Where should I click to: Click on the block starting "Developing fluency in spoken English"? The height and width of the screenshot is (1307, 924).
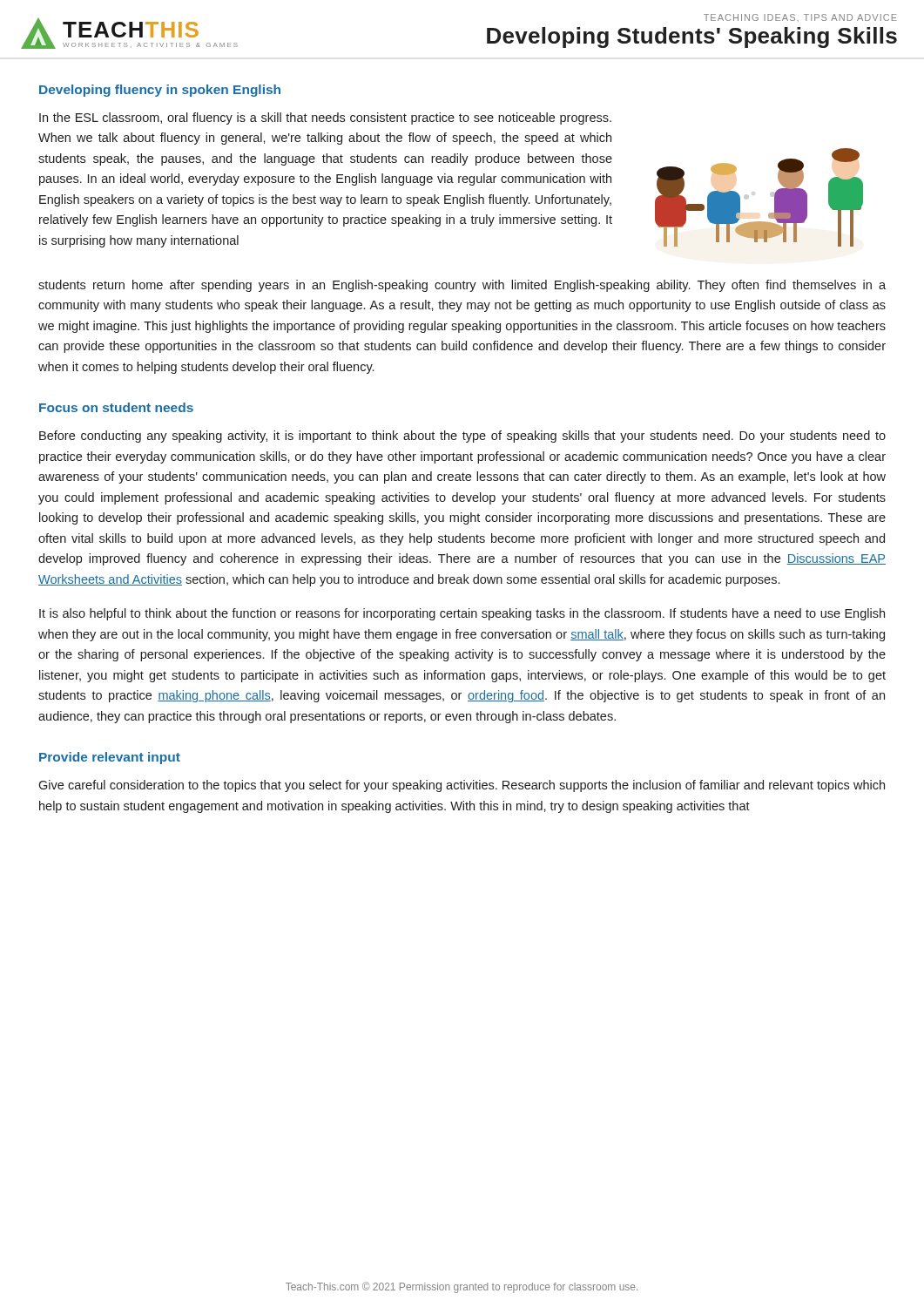click(160, 89)
